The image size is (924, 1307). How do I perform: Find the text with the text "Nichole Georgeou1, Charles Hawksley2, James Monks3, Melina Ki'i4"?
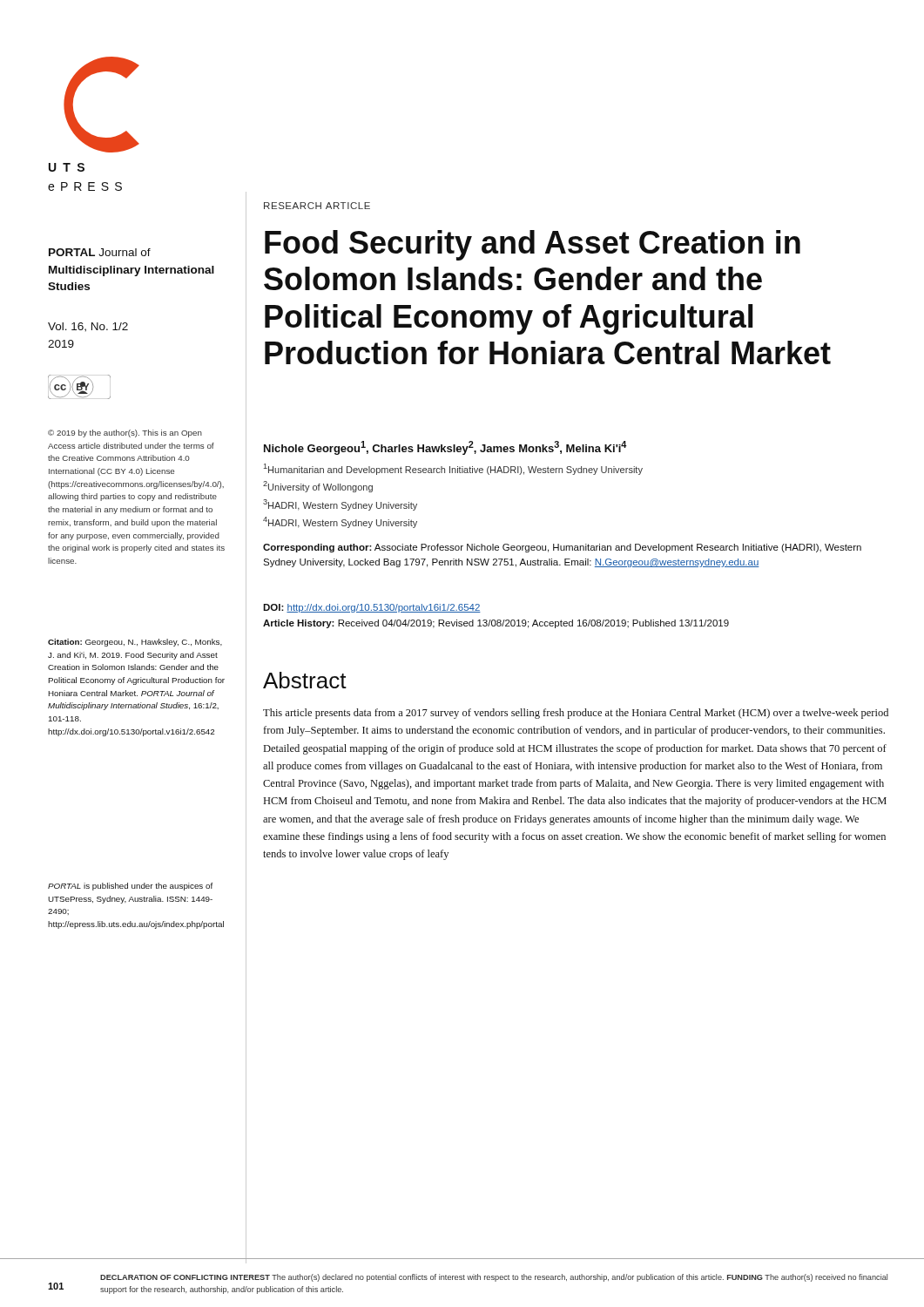click(445, 447)
